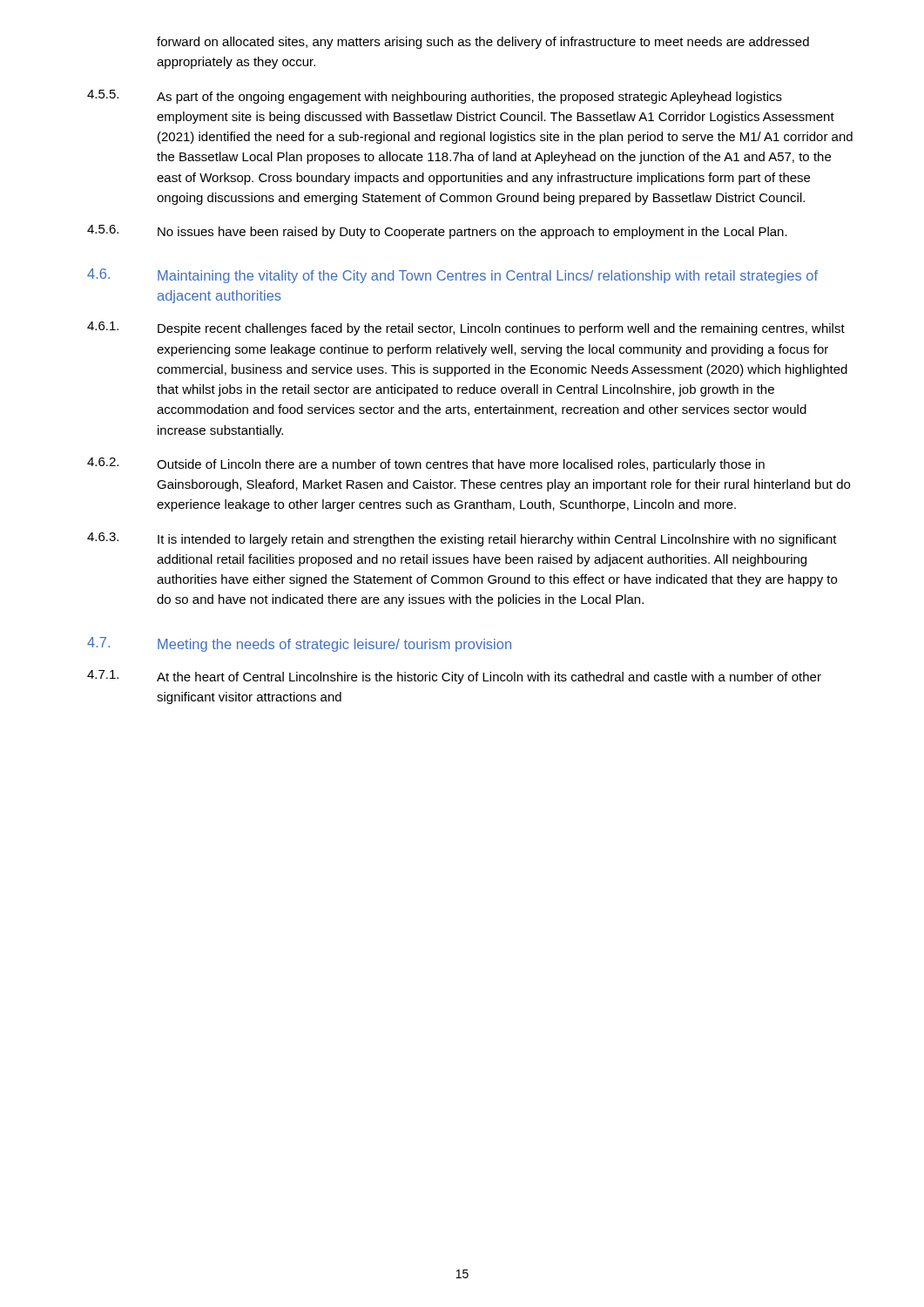
Task: Locate the block of text that opens with "4.7.1. At the heart"
Action: (470, 687)
